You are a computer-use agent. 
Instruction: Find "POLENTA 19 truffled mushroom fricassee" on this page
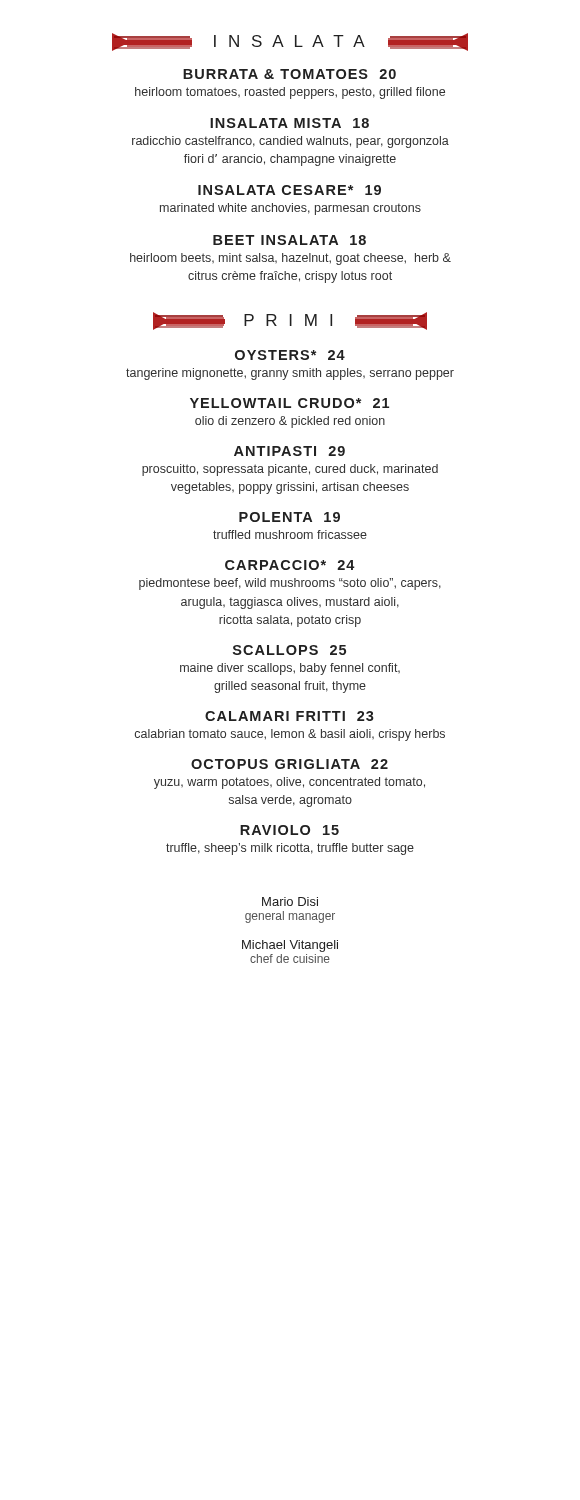[290, 527]
